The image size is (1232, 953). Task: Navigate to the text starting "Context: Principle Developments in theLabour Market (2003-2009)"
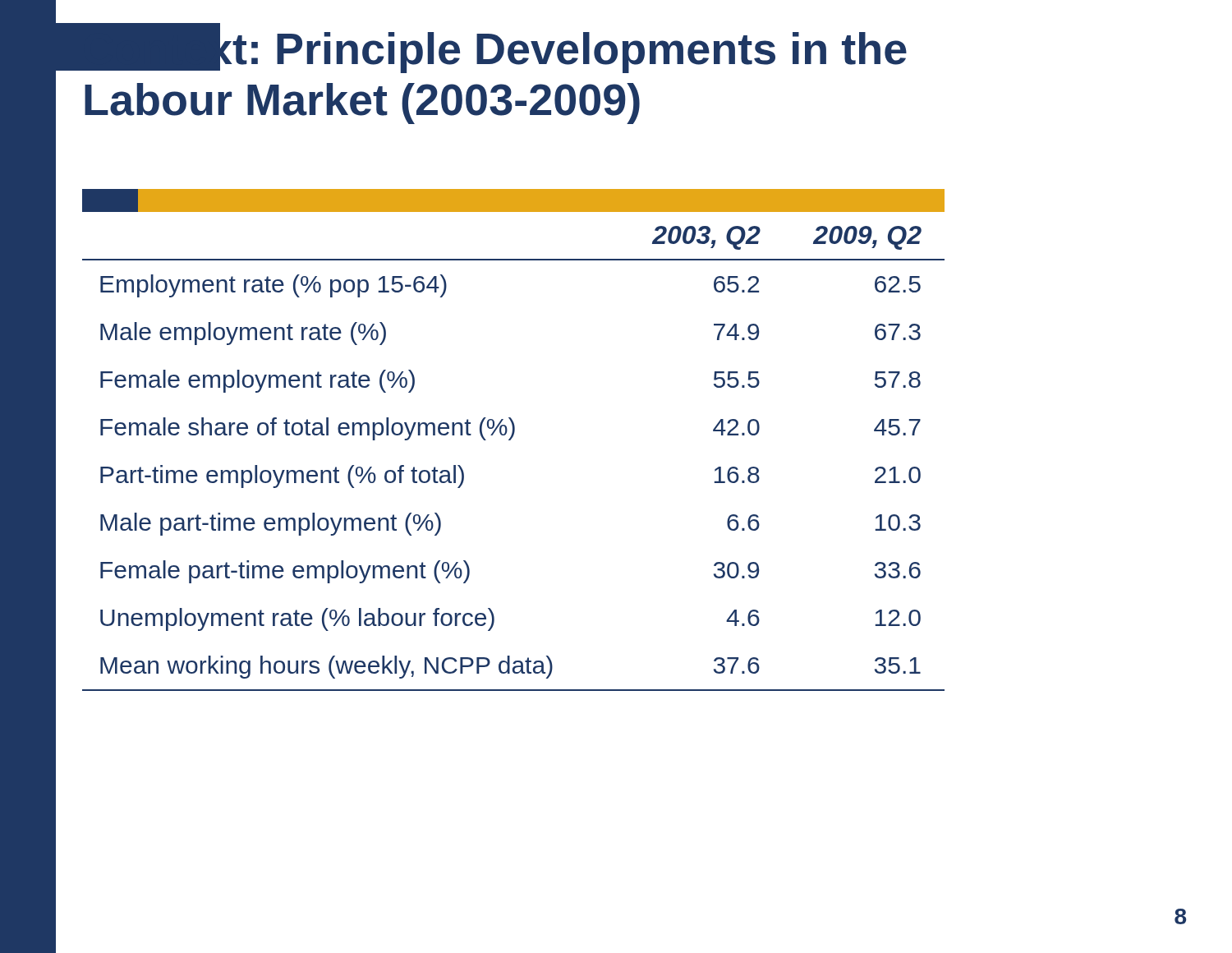(x=628, y=74)
